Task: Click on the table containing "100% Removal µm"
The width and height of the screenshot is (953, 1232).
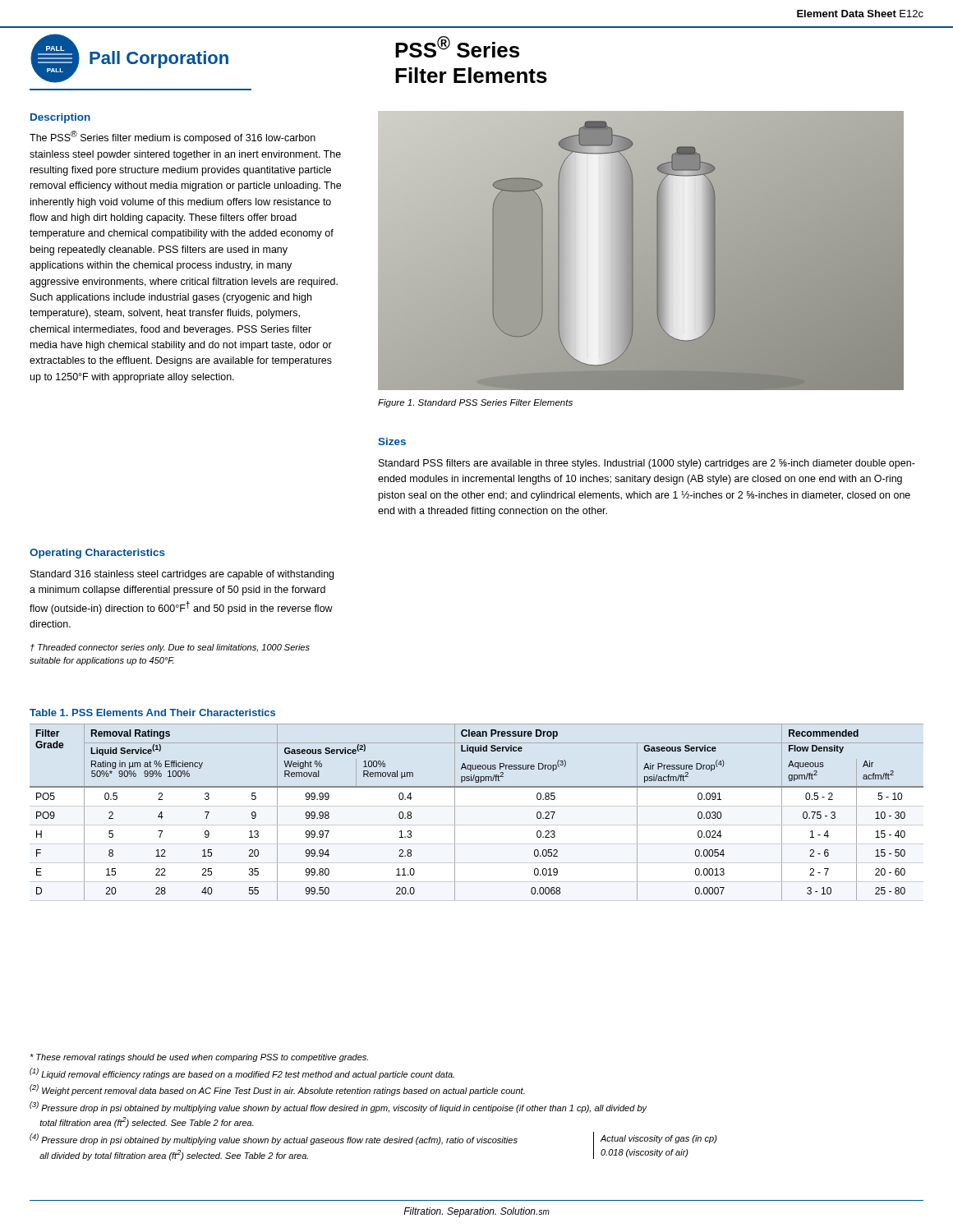Action: click(x=476, y=804)
